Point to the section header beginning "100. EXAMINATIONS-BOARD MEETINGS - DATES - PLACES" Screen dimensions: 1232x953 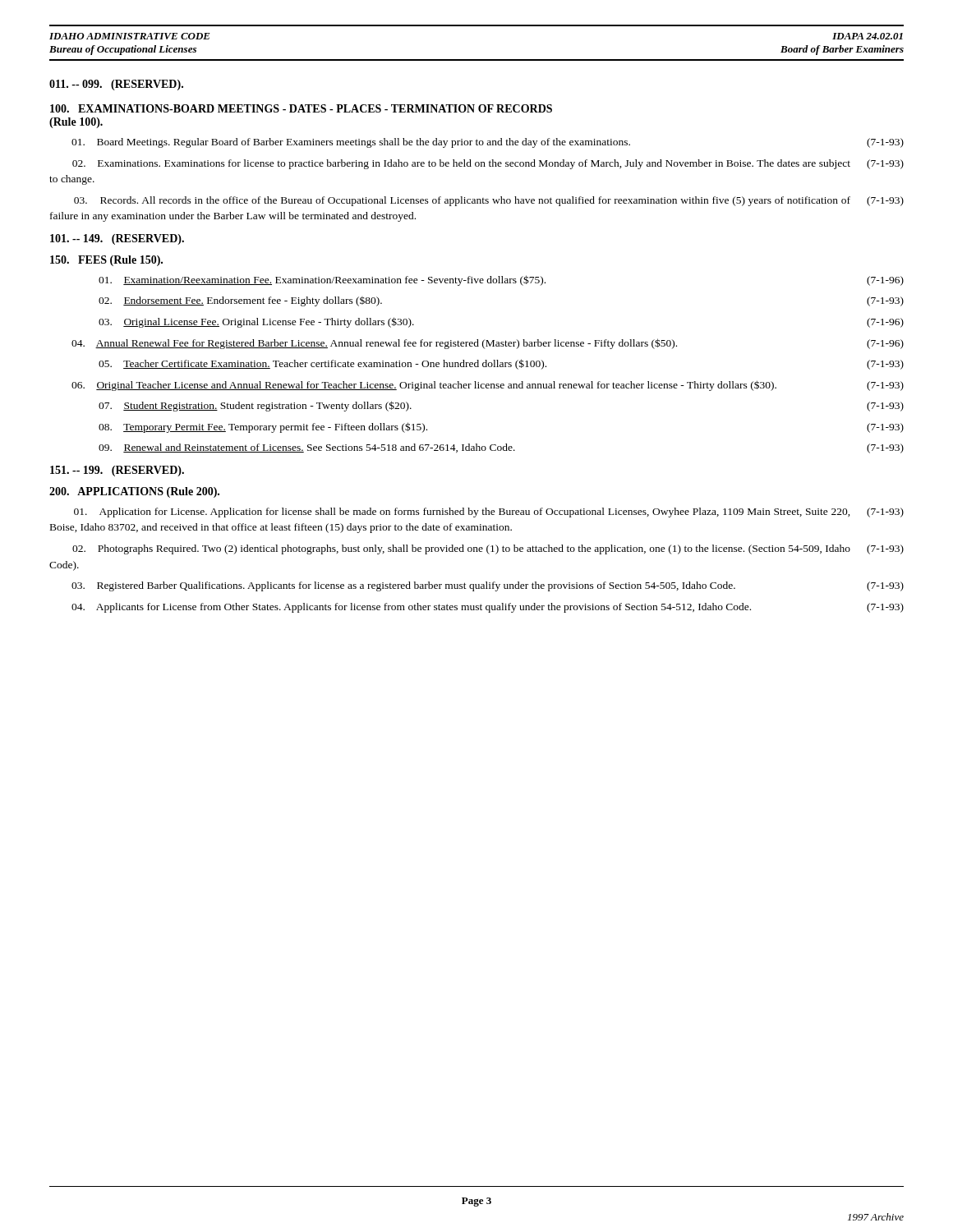coord(301,115)
